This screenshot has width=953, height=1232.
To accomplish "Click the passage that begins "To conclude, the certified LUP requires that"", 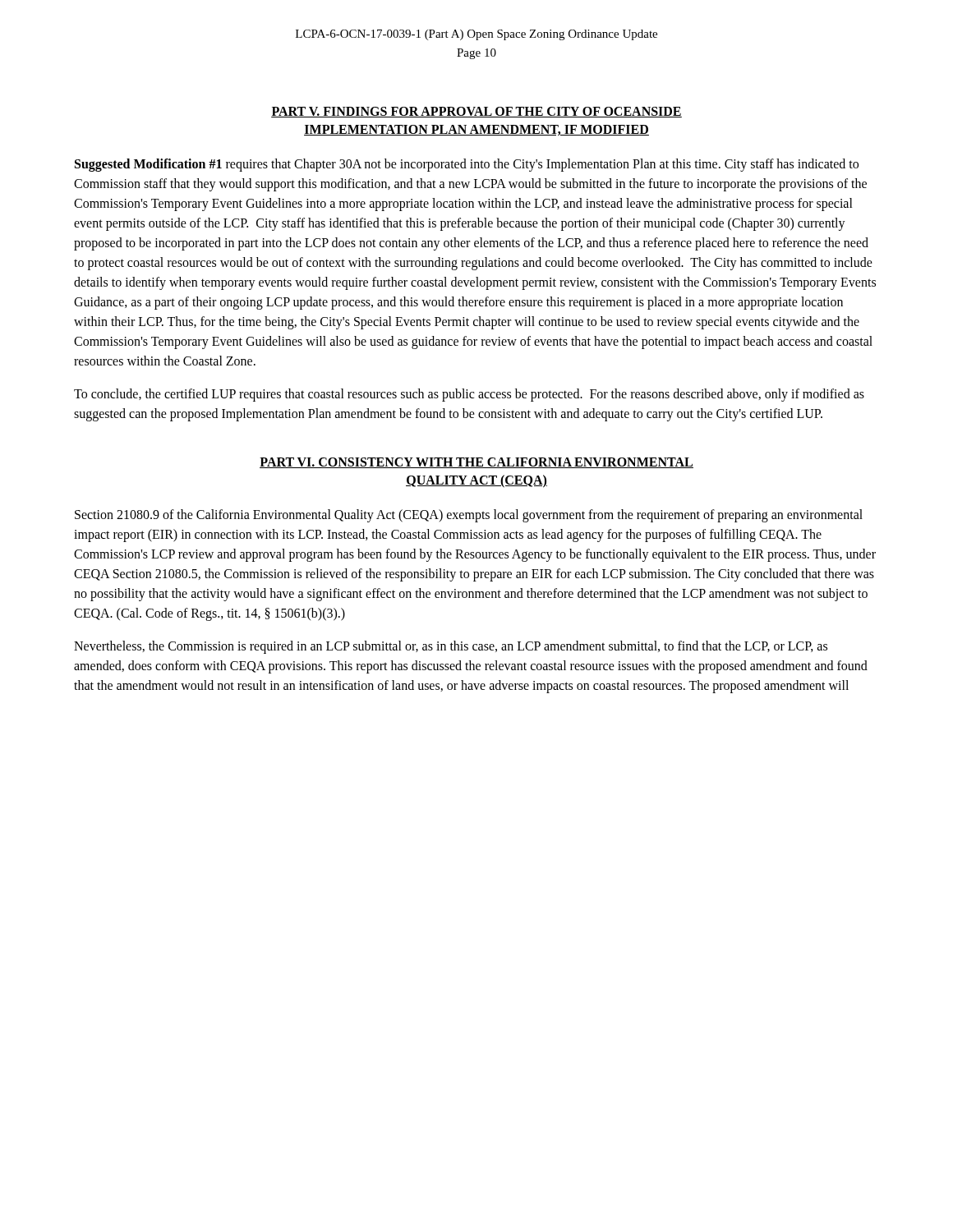I will 469,404.
